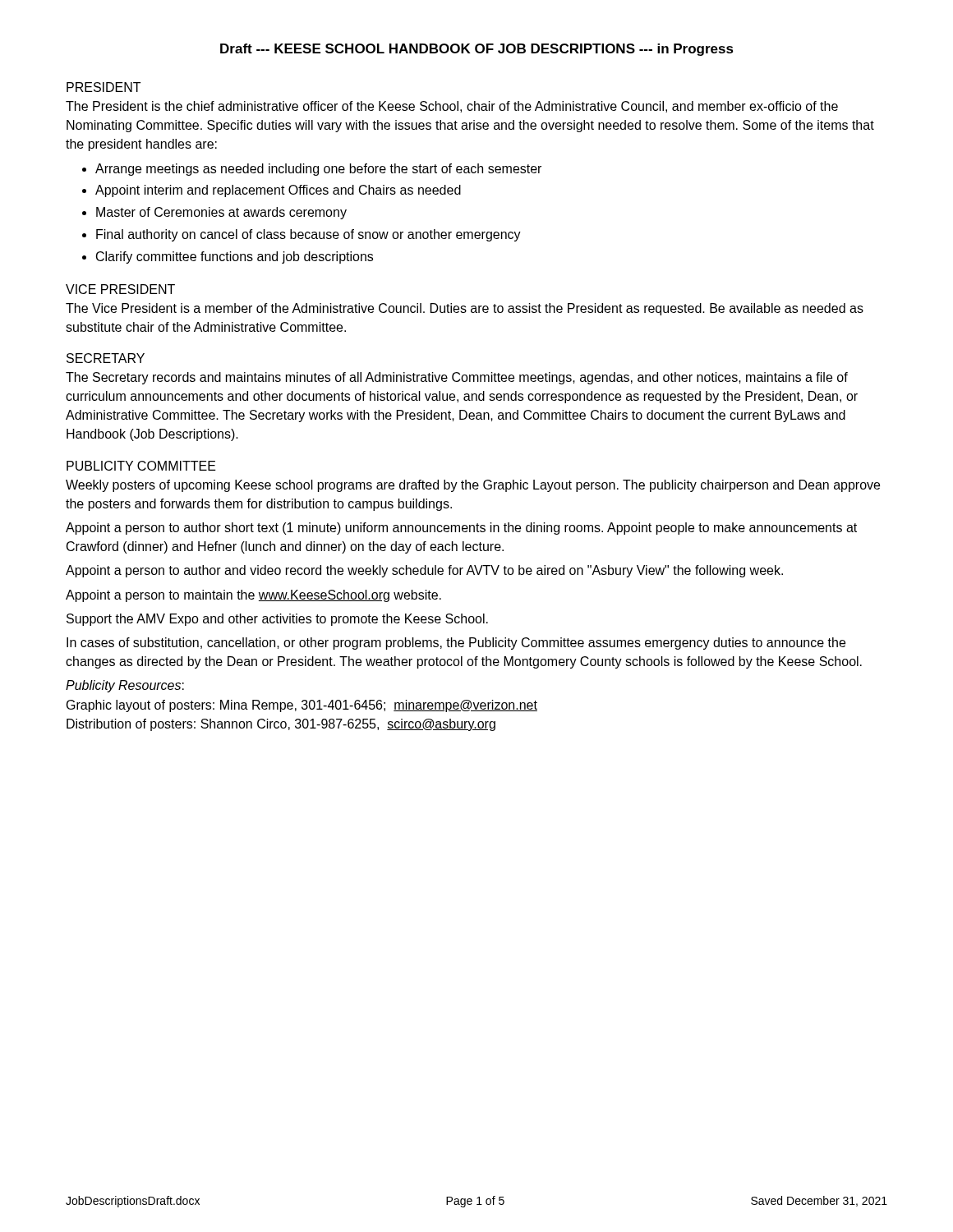Find the text block starting "Appoint a person to author short"
The image size is (953, 1232).
tap(461, 537)
